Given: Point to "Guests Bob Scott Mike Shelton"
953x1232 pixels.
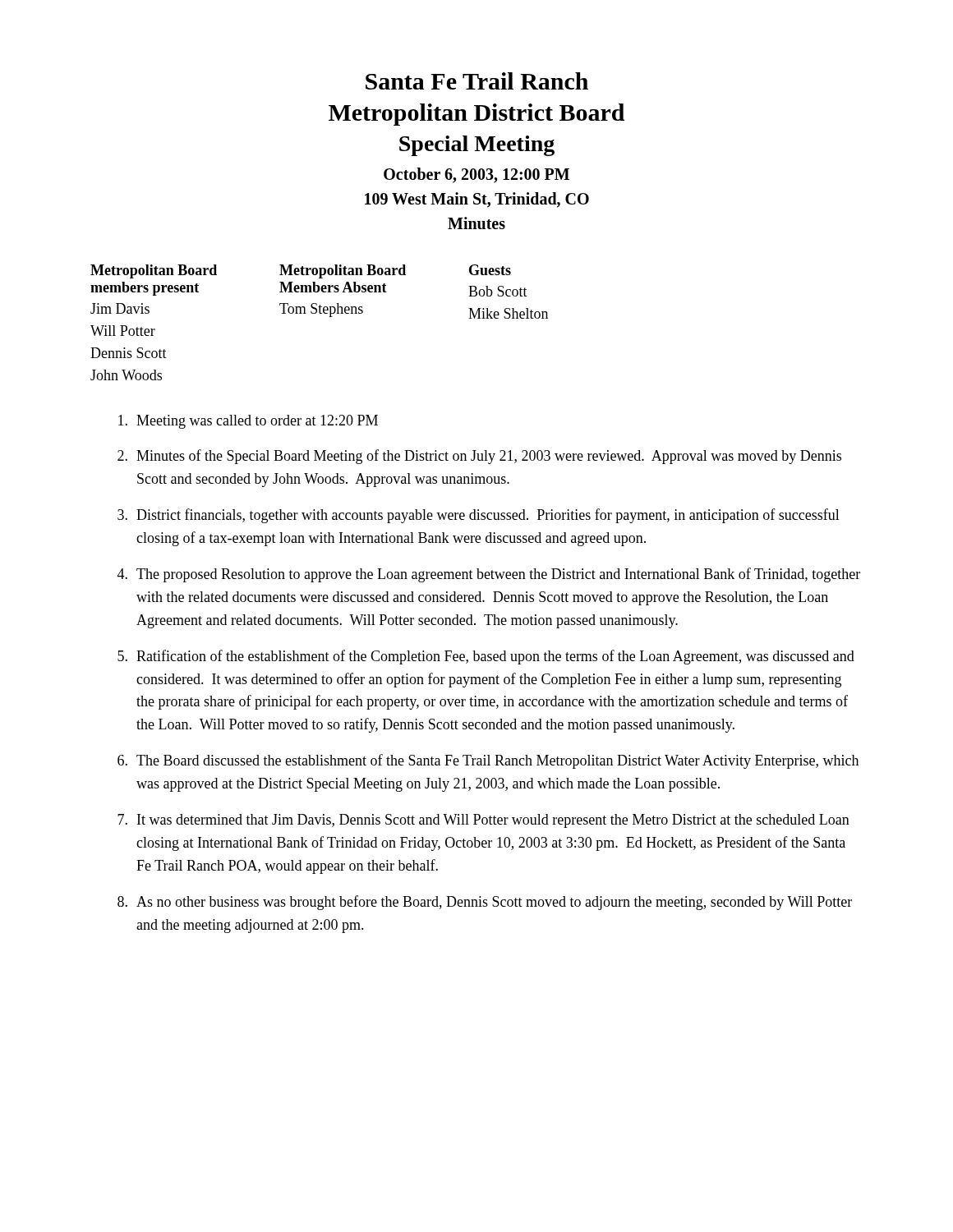Looking at the screenshot, I should point(490,270).
